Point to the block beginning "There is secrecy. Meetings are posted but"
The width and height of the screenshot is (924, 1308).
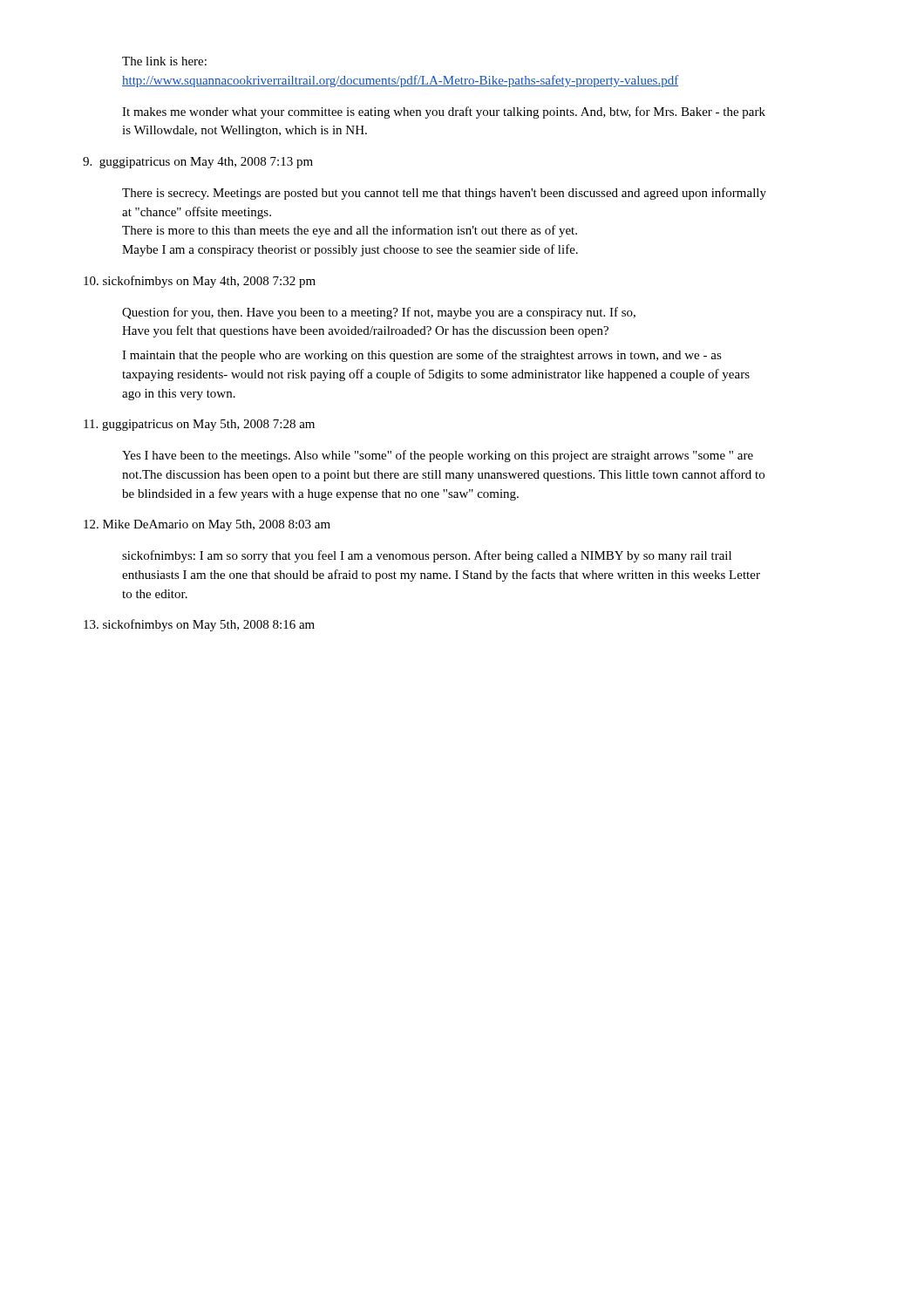point(447,222)
